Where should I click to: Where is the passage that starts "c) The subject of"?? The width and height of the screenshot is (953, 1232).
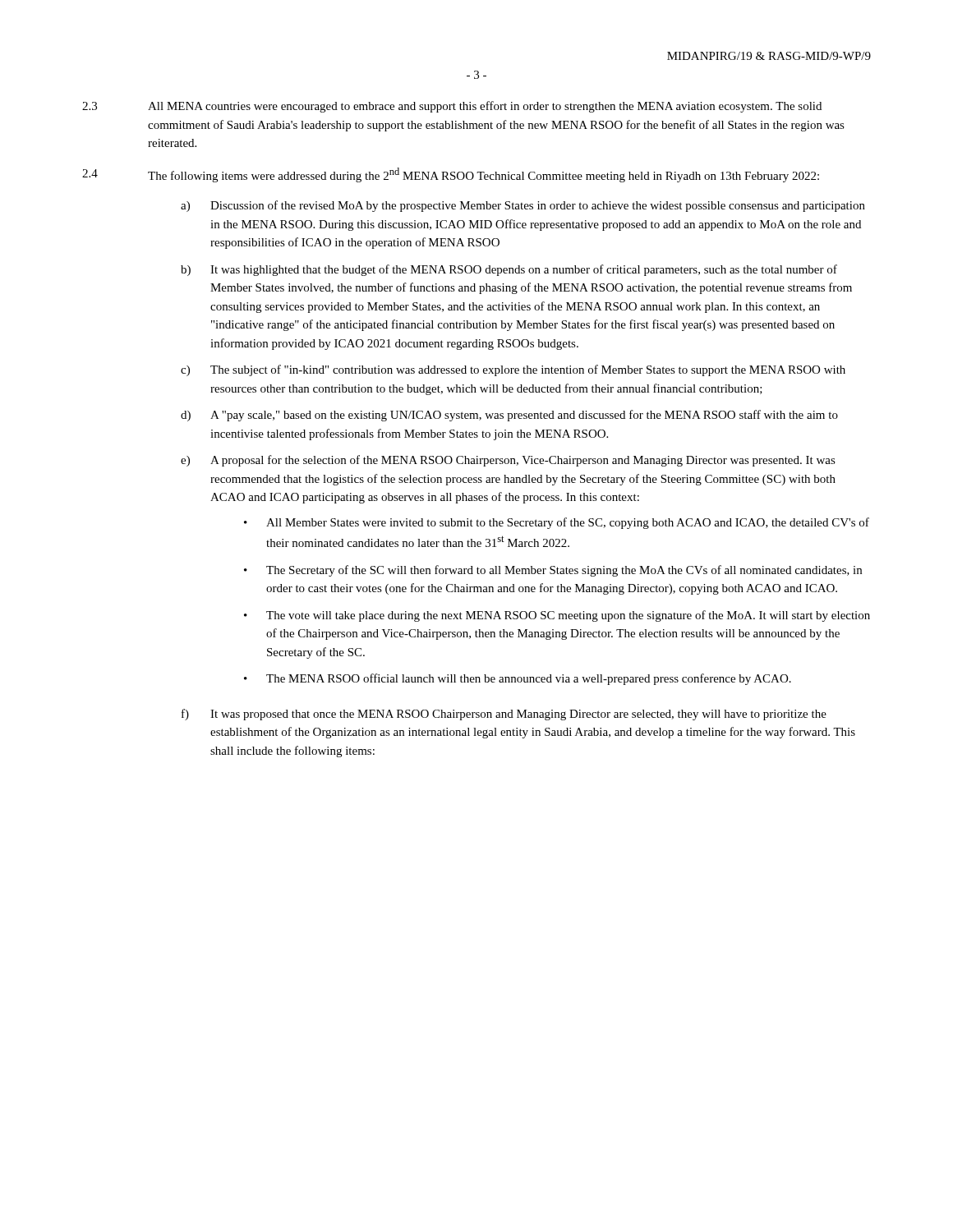[x=526, y=379]
